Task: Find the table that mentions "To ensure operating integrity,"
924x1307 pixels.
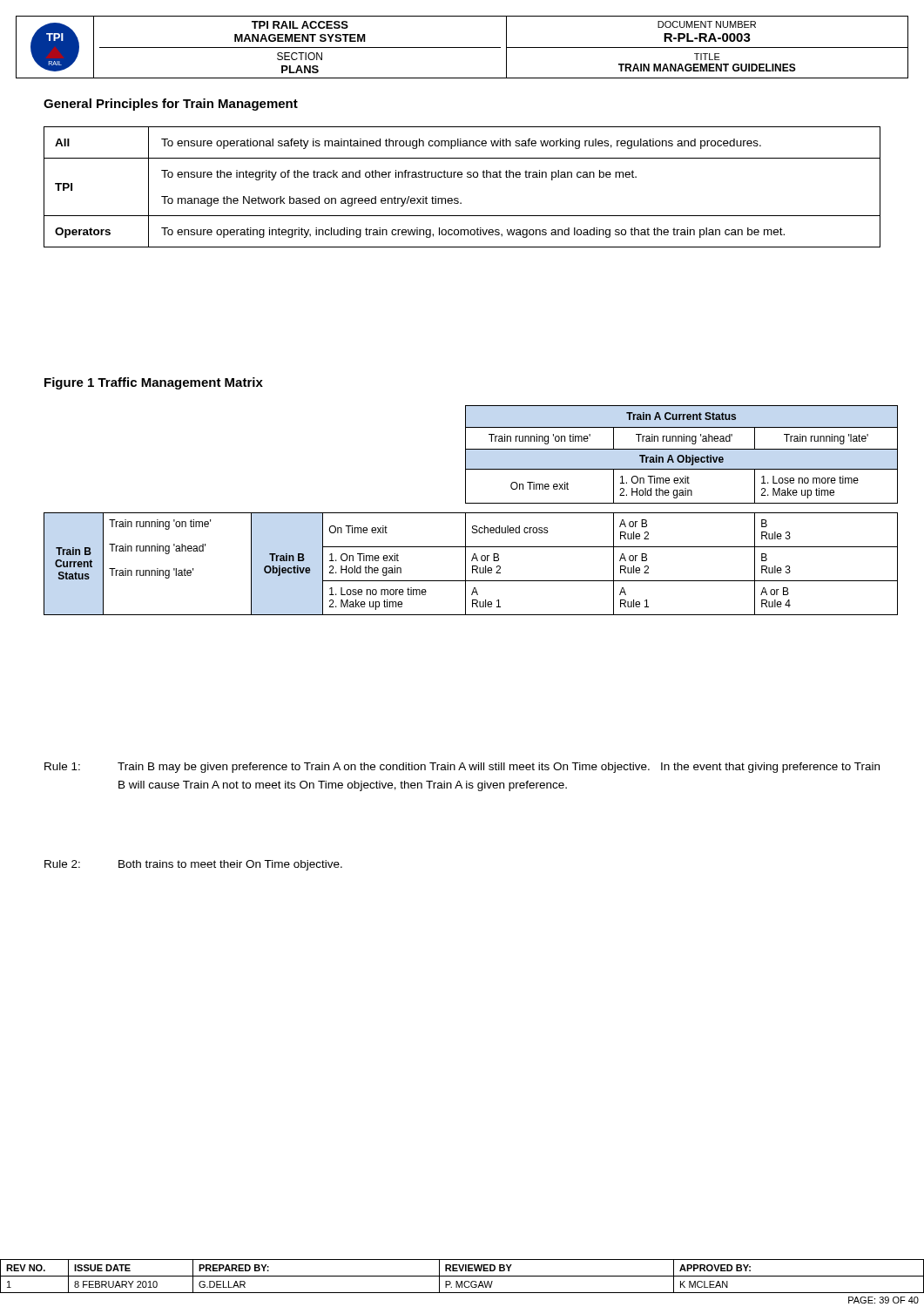Action: (462, 187)
